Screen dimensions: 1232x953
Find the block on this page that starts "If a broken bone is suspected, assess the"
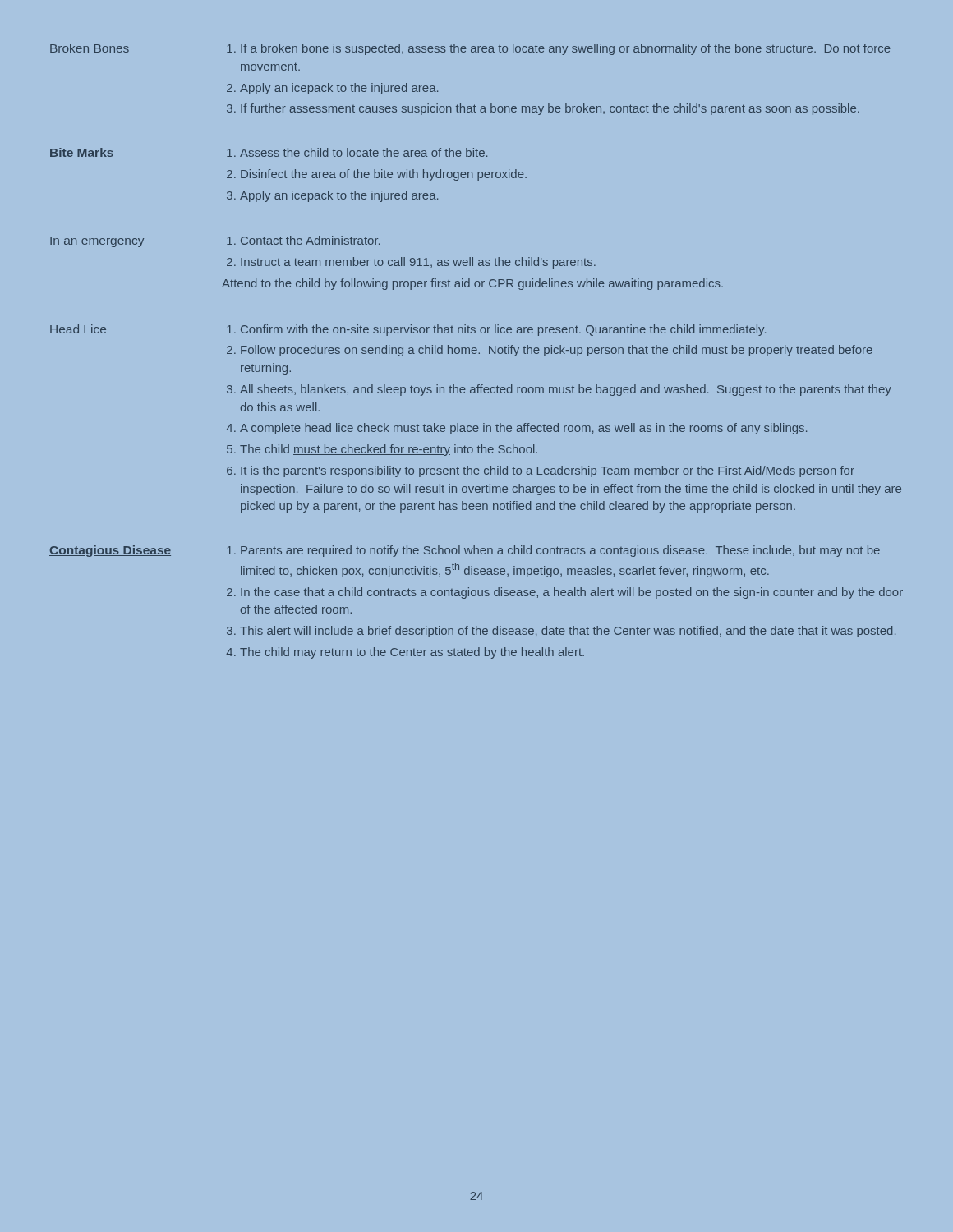pos(559,49)
